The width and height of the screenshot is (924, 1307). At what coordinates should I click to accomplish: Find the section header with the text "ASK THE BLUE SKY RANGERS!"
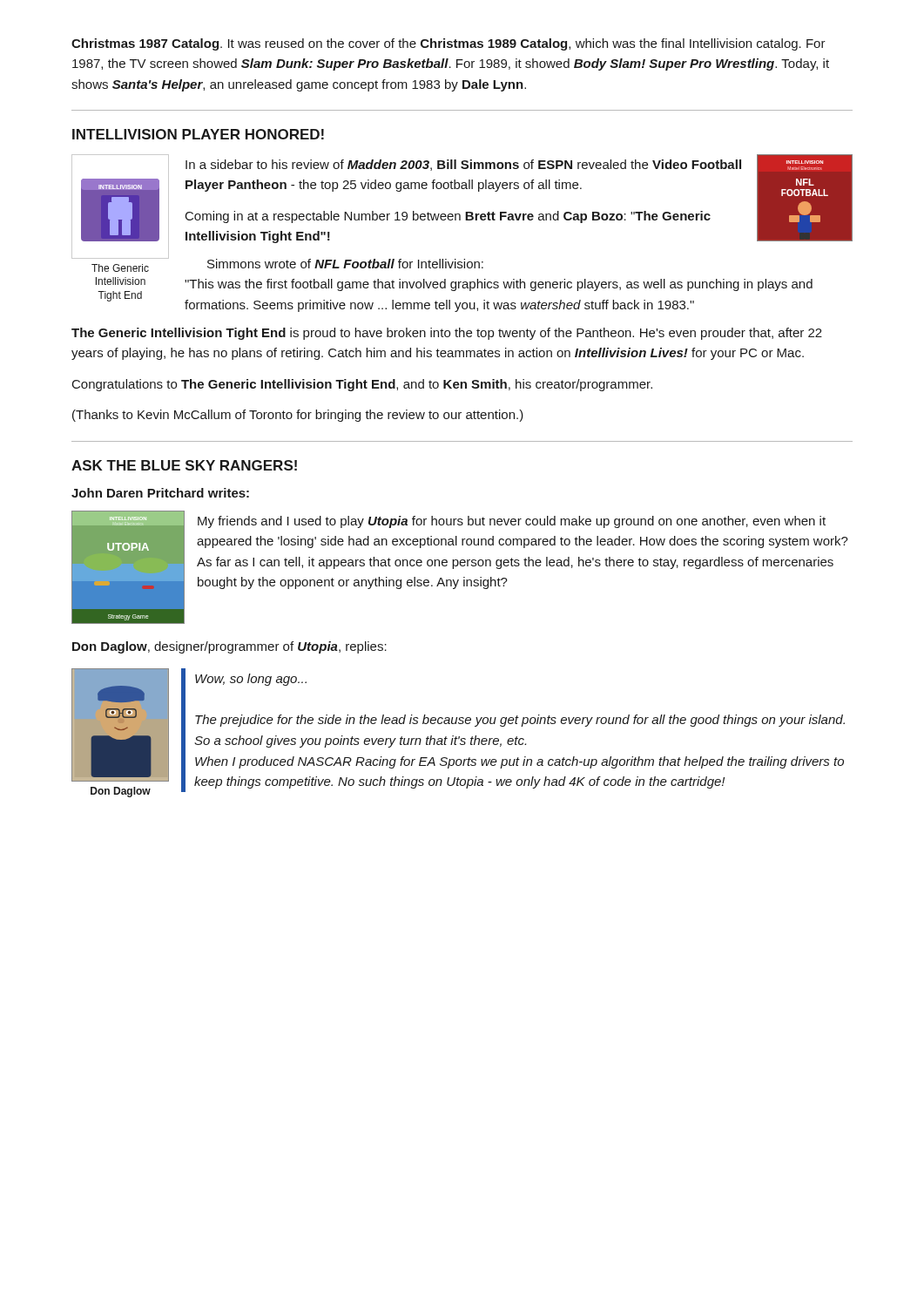coord(185,465)
